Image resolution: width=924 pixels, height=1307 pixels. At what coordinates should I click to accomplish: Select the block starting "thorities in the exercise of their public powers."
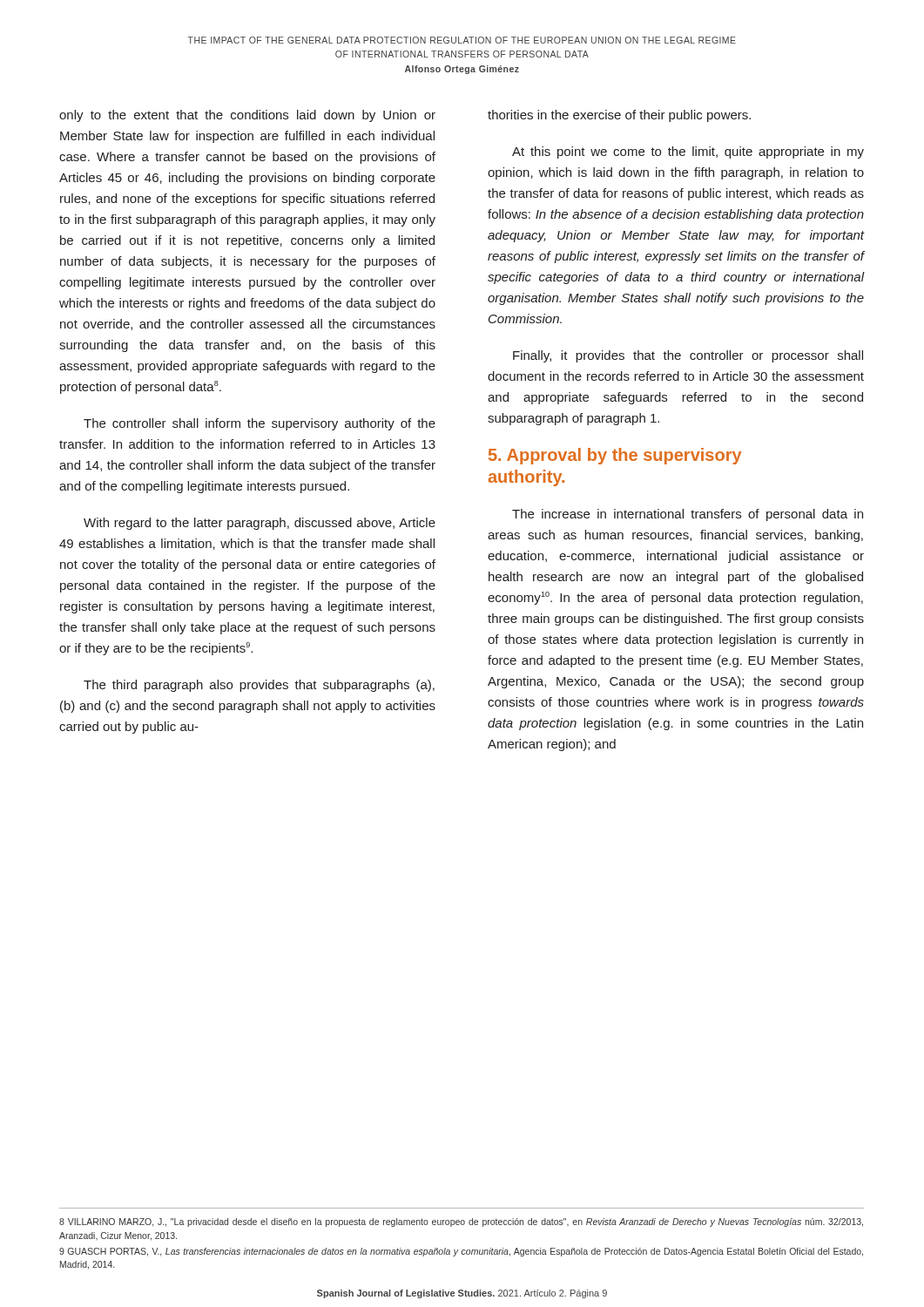point(676,115)
